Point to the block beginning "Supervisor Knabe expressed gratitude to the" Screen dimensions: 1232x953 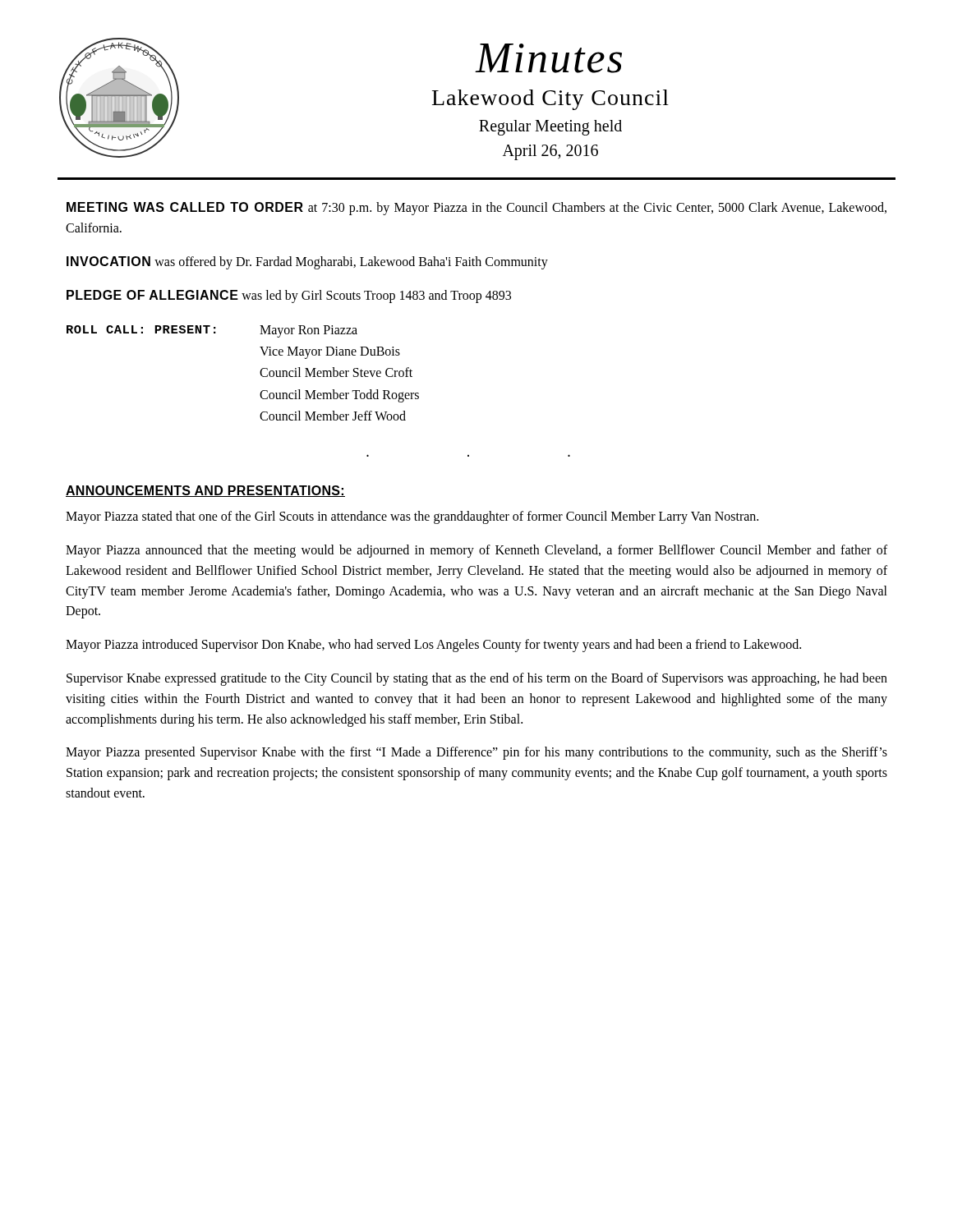point(476,699)
